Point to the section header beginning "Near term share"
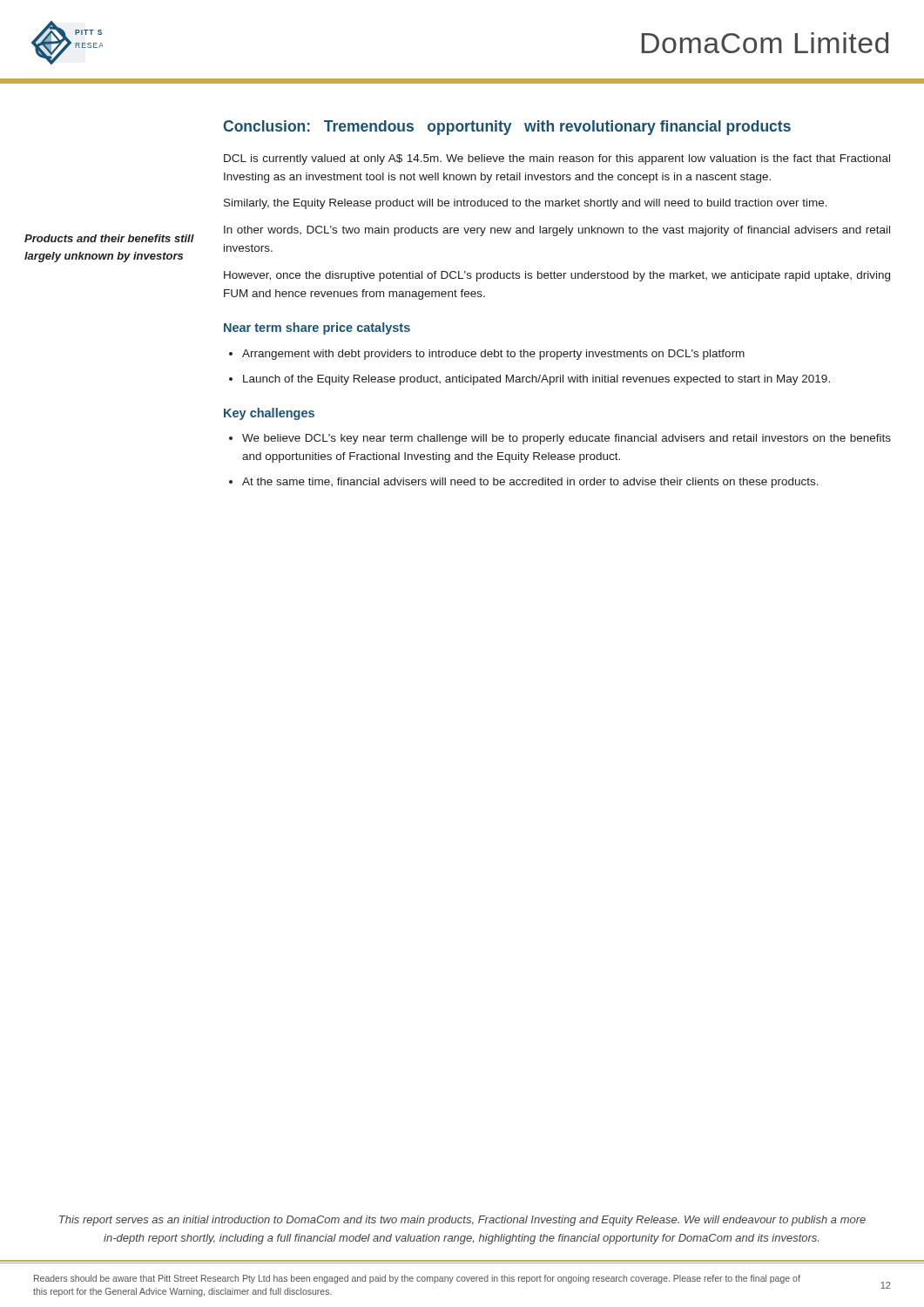Image resolution: width=924 pixels, height=1307 pixels. pos(317,328)
